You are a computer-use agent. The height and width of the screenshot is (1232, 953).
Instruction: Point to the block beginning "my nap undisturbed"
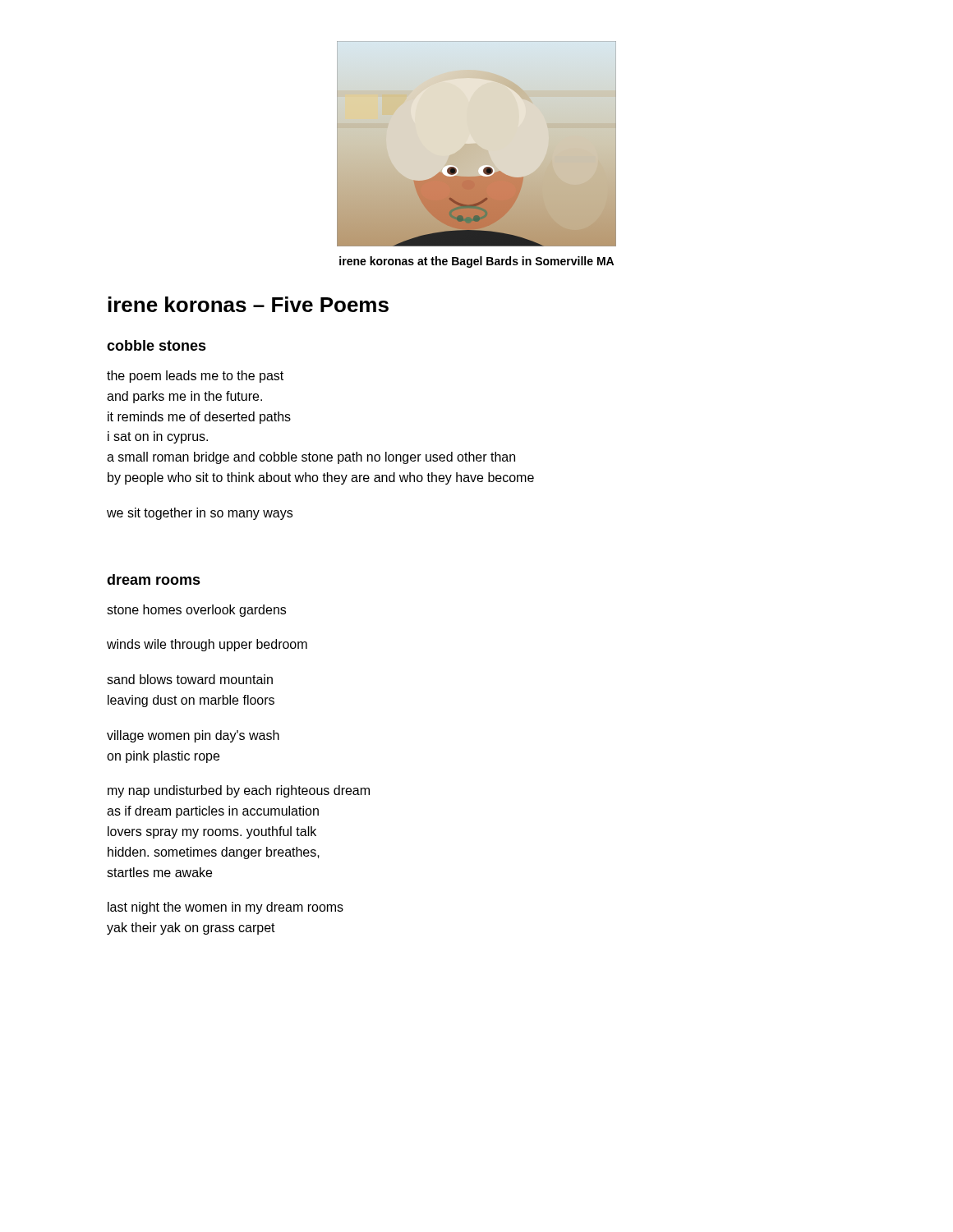(x=239, y=791)
